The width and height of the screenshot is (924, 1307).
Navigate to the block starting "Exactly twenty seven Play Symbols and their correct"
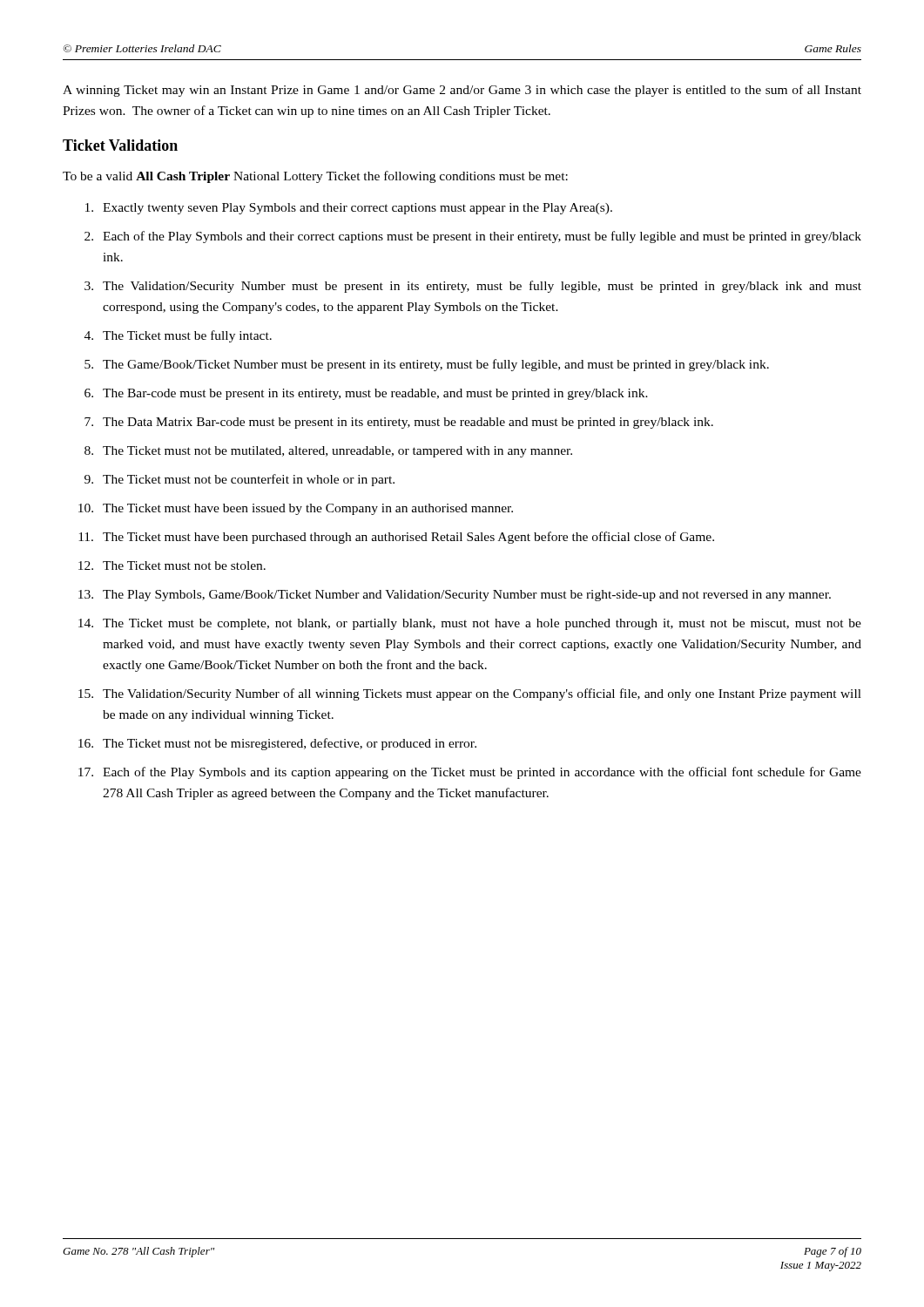point(462,207)
